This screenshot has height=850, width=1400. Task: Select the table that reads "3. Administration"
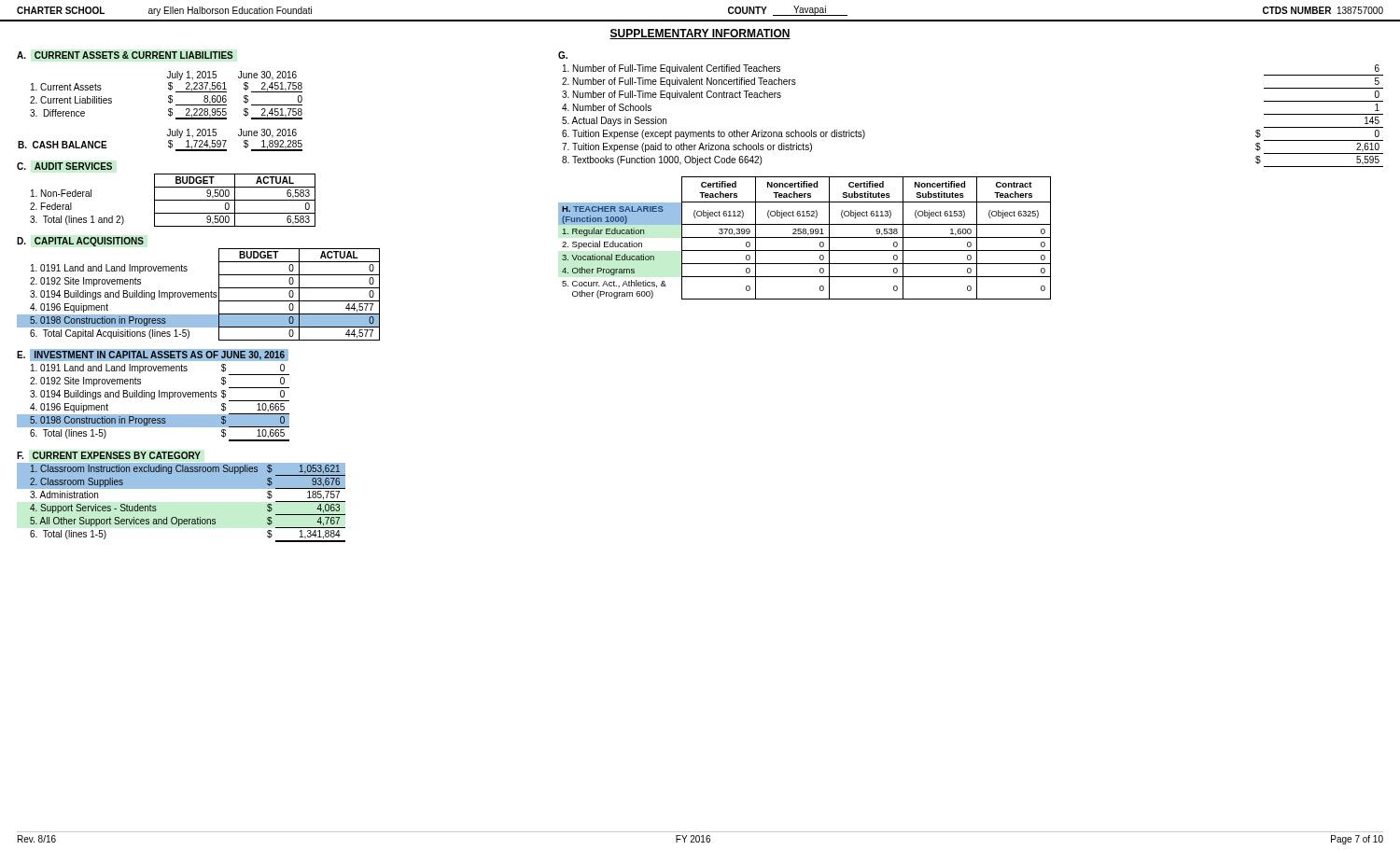[278, 502]
